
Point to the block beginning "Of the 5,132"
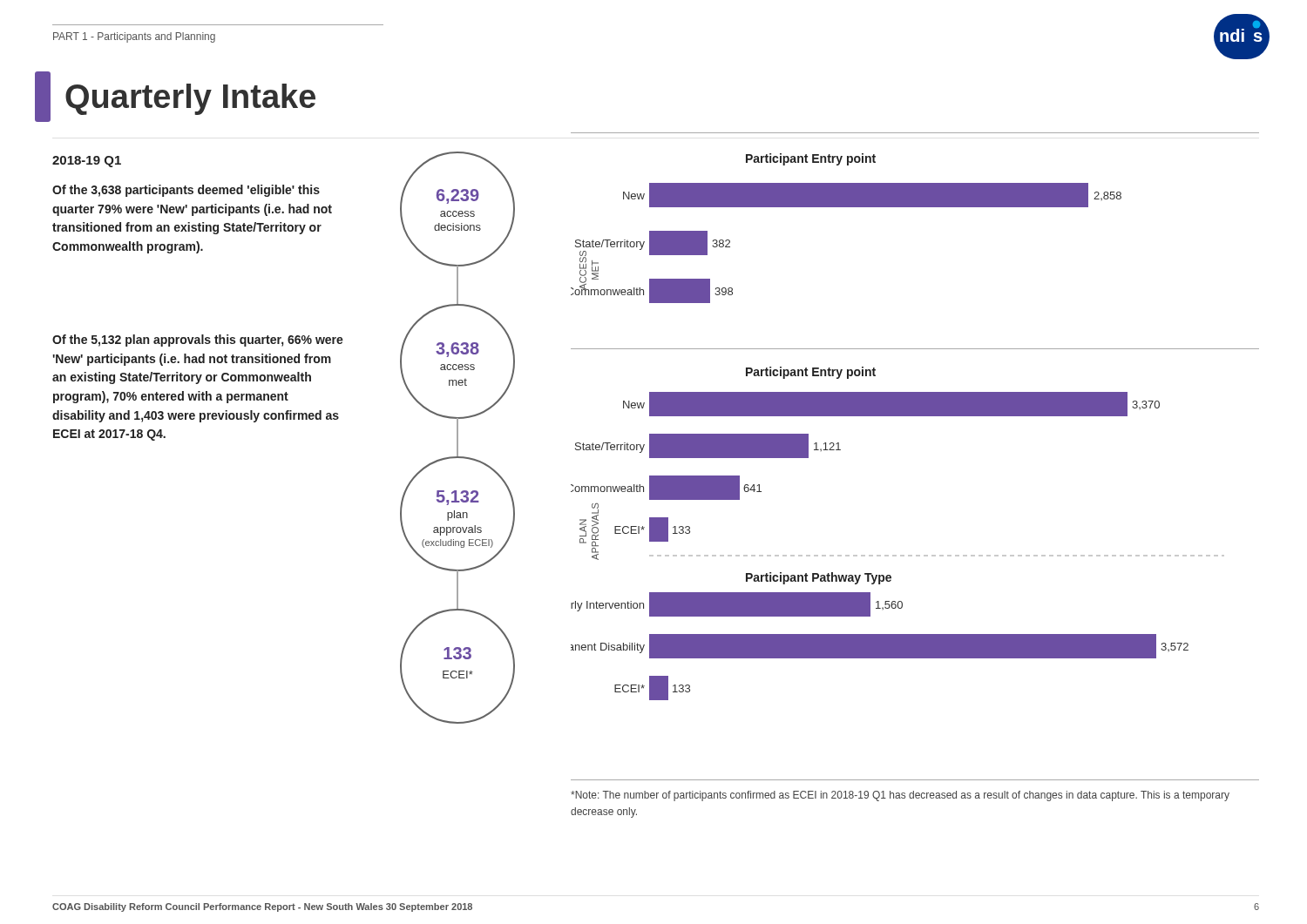click(198, 387)
